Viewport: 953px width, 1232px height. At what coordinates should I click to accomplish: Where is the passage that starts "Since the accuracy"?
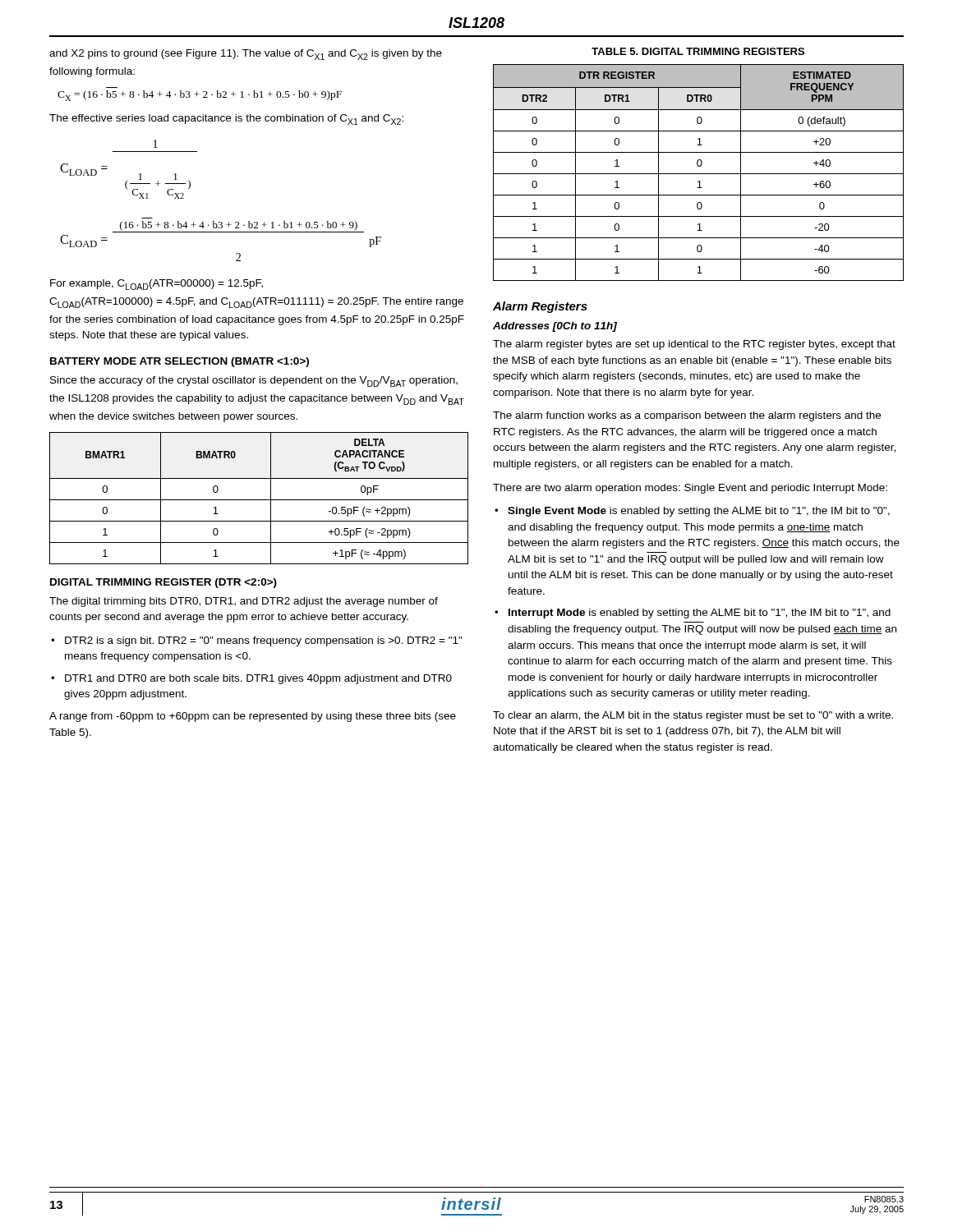pos(257,398)
